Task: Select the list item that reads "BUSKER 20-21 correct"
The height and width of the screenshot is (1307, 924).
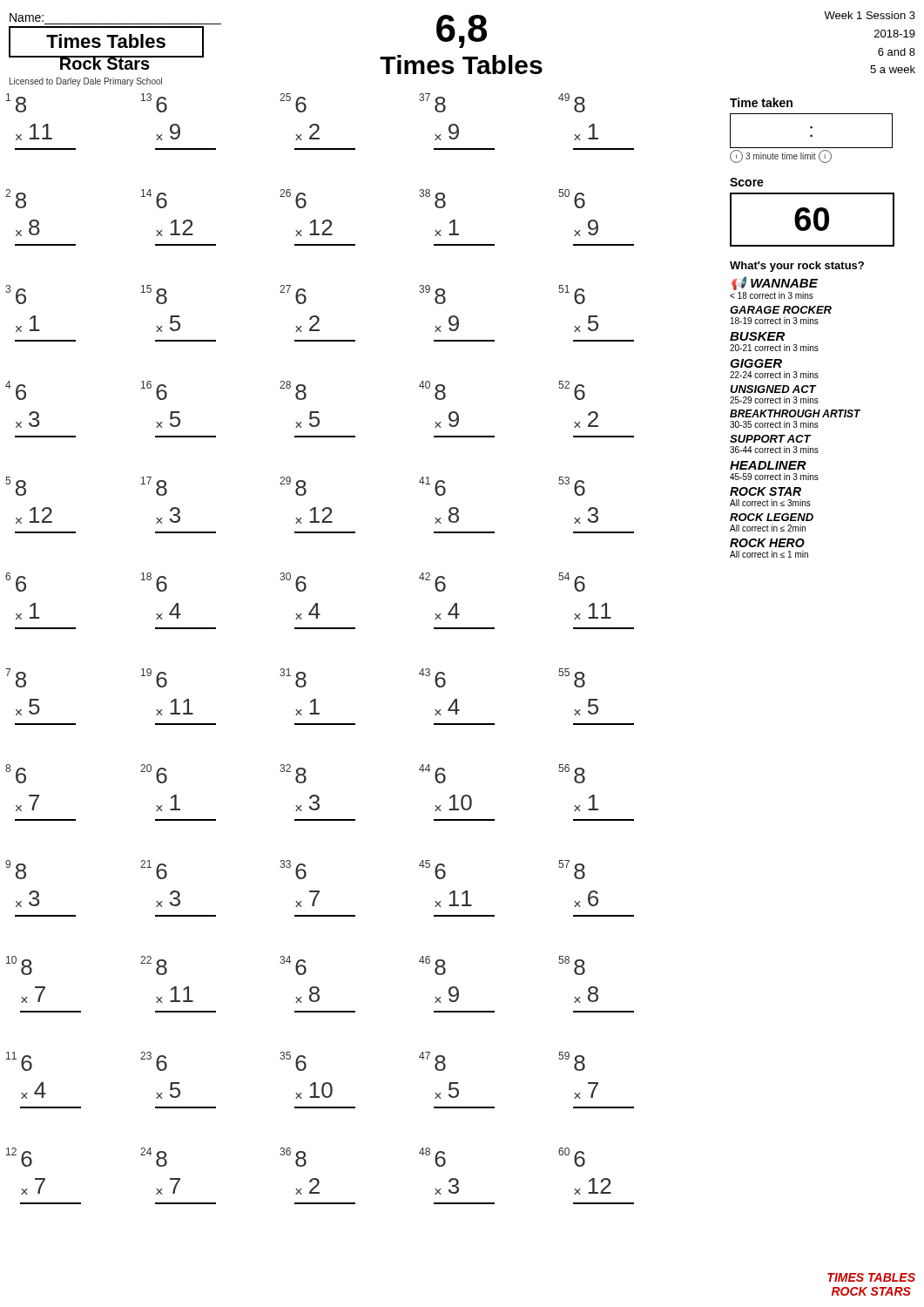Action: coord(823,341)
